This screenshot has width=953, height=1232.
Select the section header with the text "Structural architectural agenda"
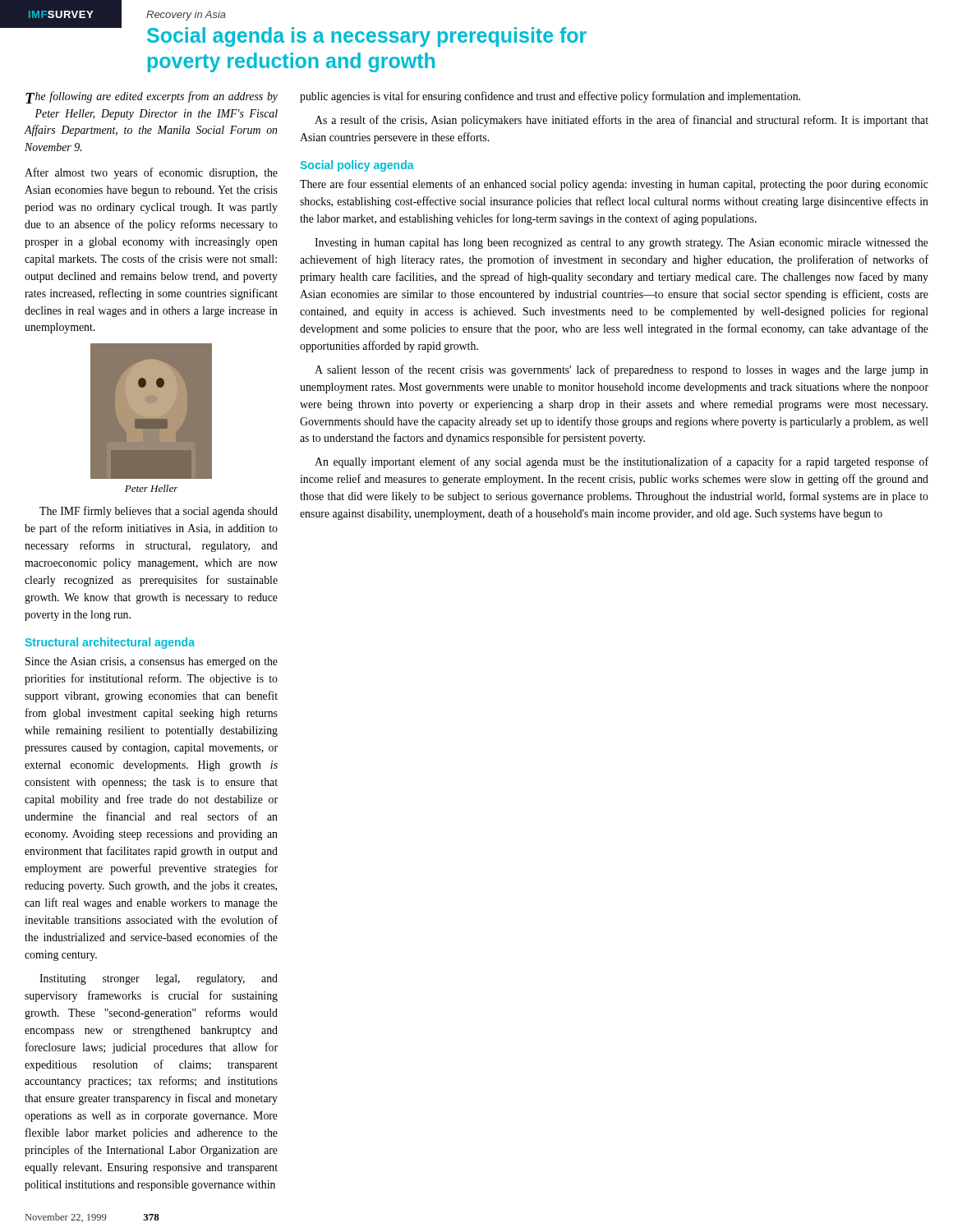pyautogui.click(x=110, y=642)
